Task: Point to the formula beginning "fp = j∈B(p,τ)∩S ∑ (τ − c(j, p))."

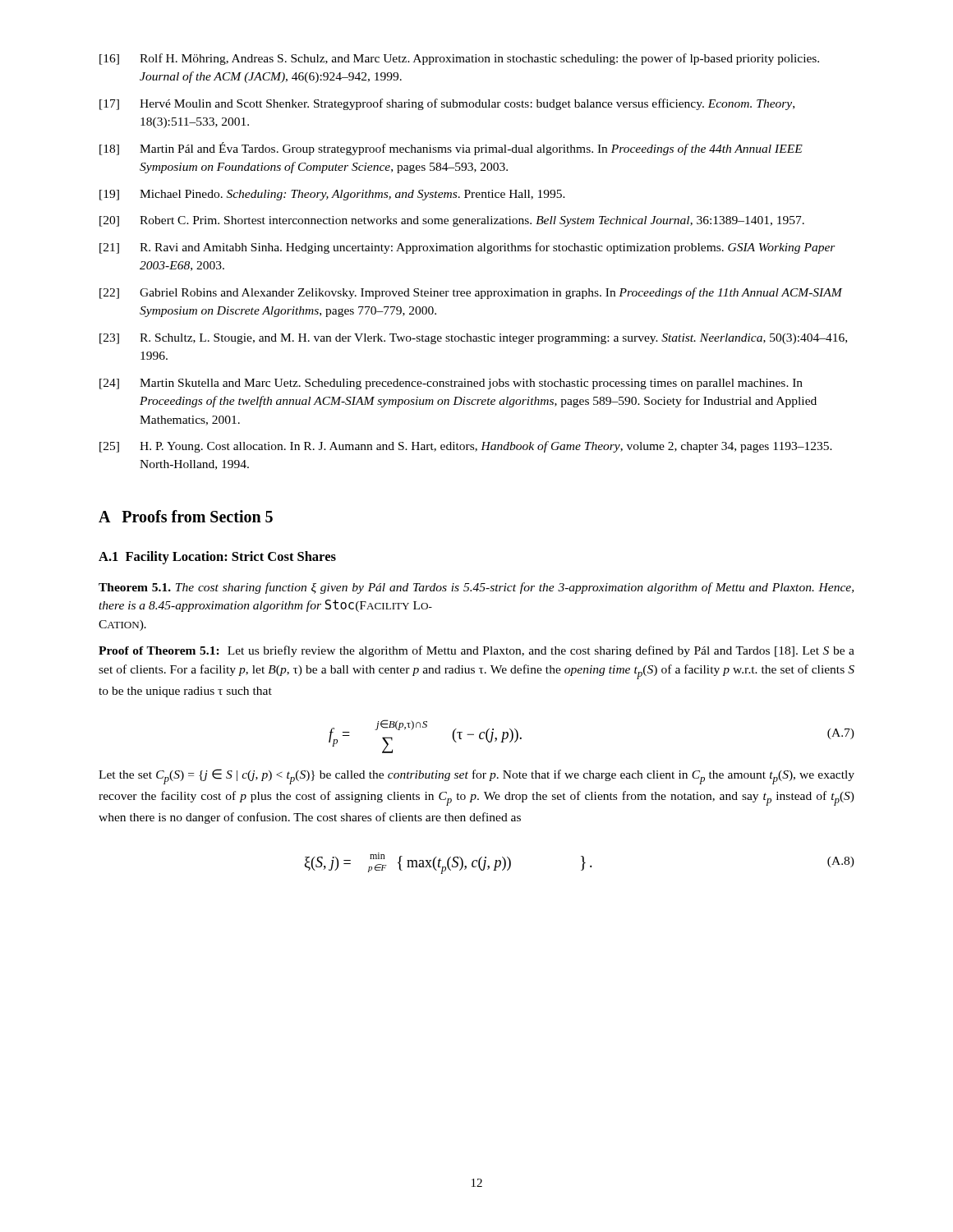Action: [459, 736]
